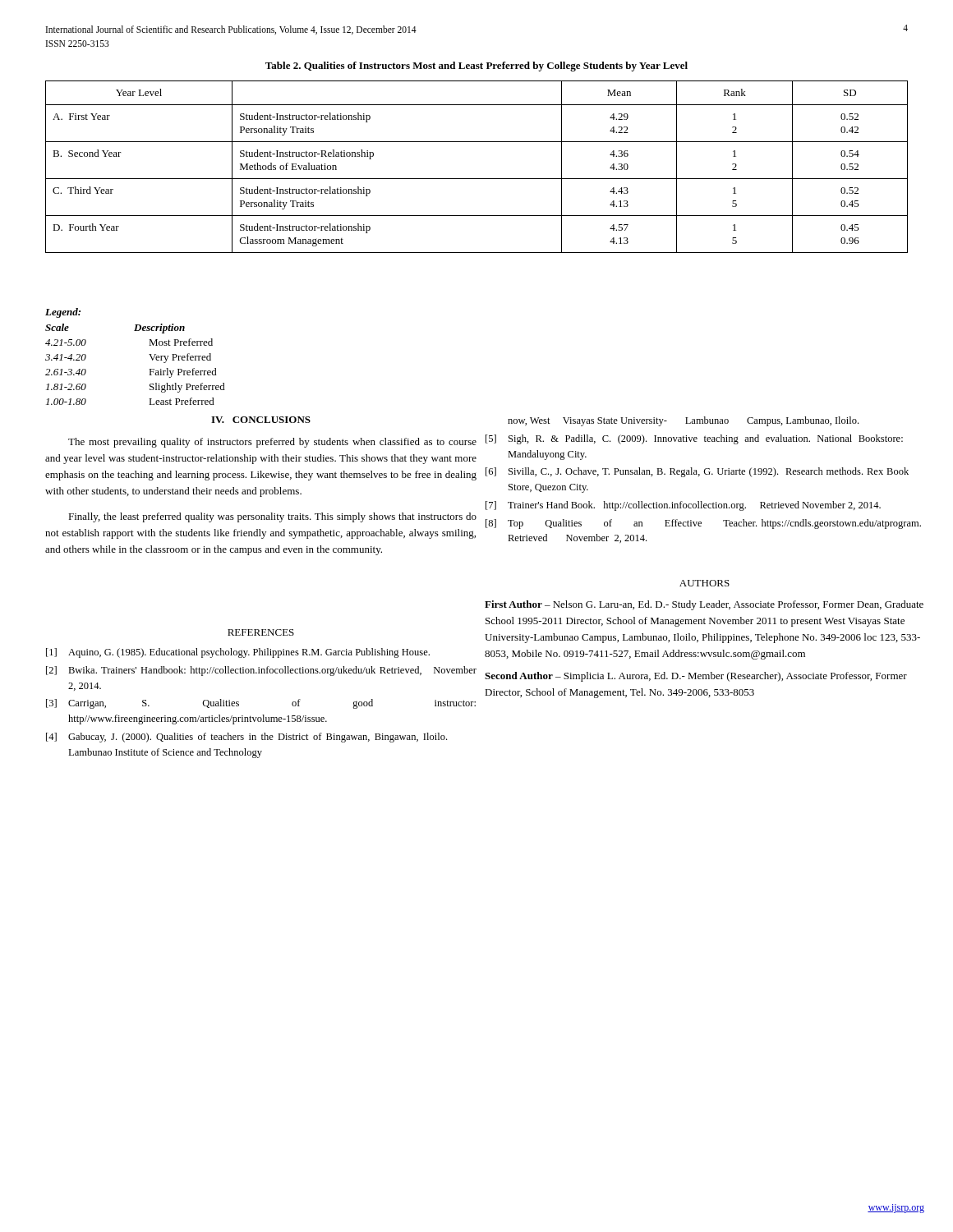Click on the list item that says "[1] Aquino, G. (1985). Educational"
The width and height of the screenshot is (953, 1232).
[x=238, y=653]
